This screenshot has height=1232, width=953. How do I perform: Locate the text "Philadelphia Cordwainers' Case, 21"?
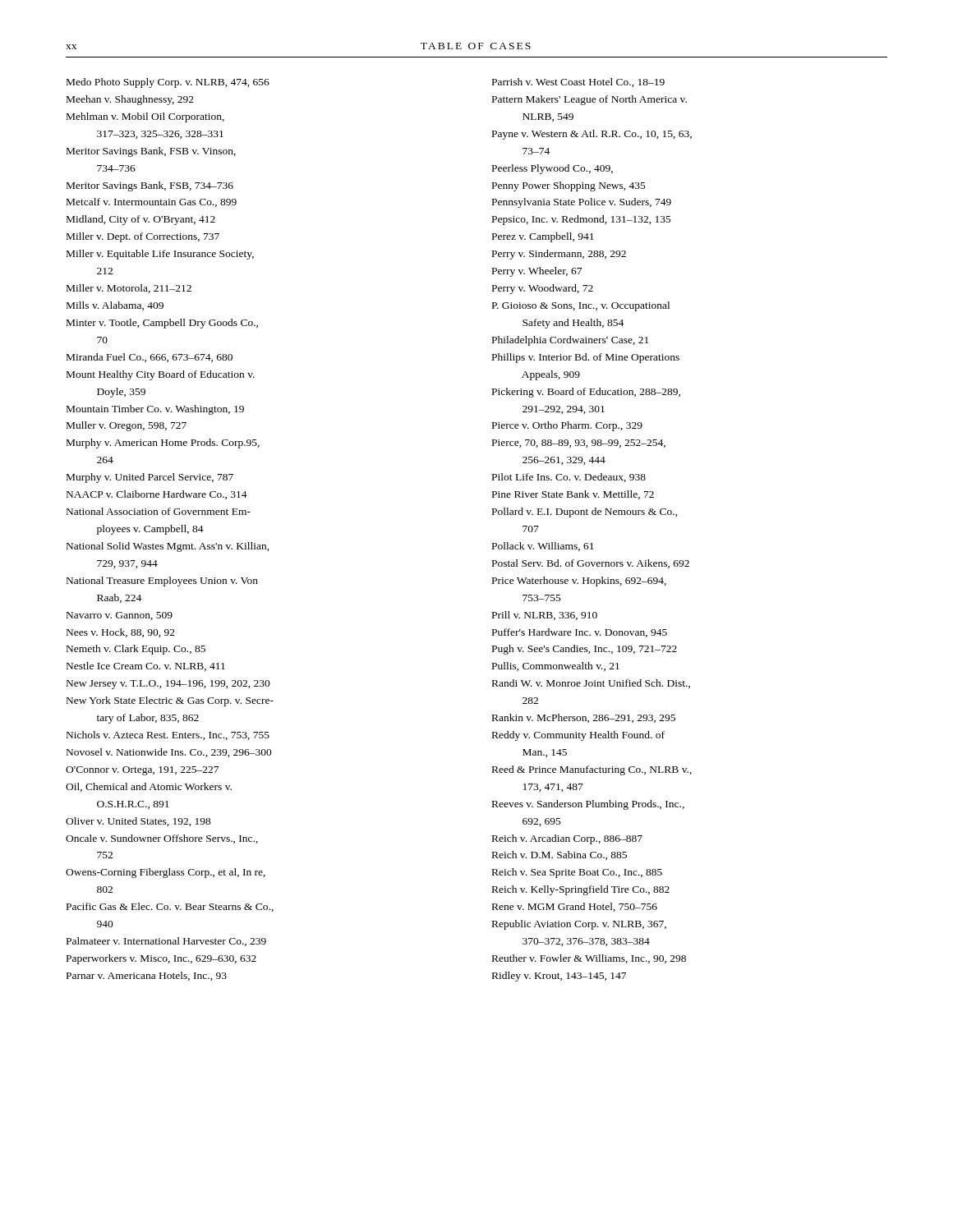point(570,340)
